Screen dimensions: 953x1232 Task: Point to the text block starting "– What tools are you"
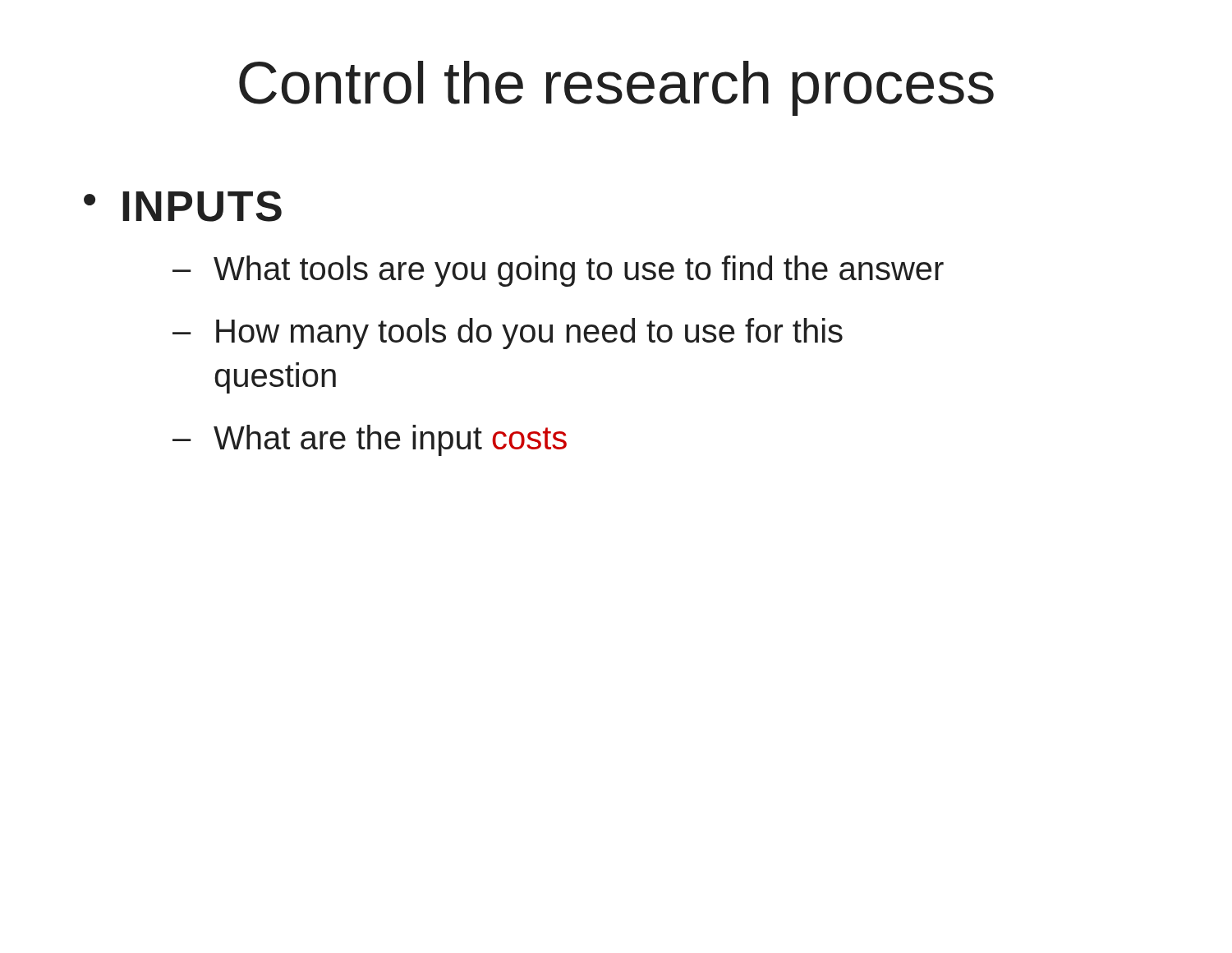tap(558, 269)
